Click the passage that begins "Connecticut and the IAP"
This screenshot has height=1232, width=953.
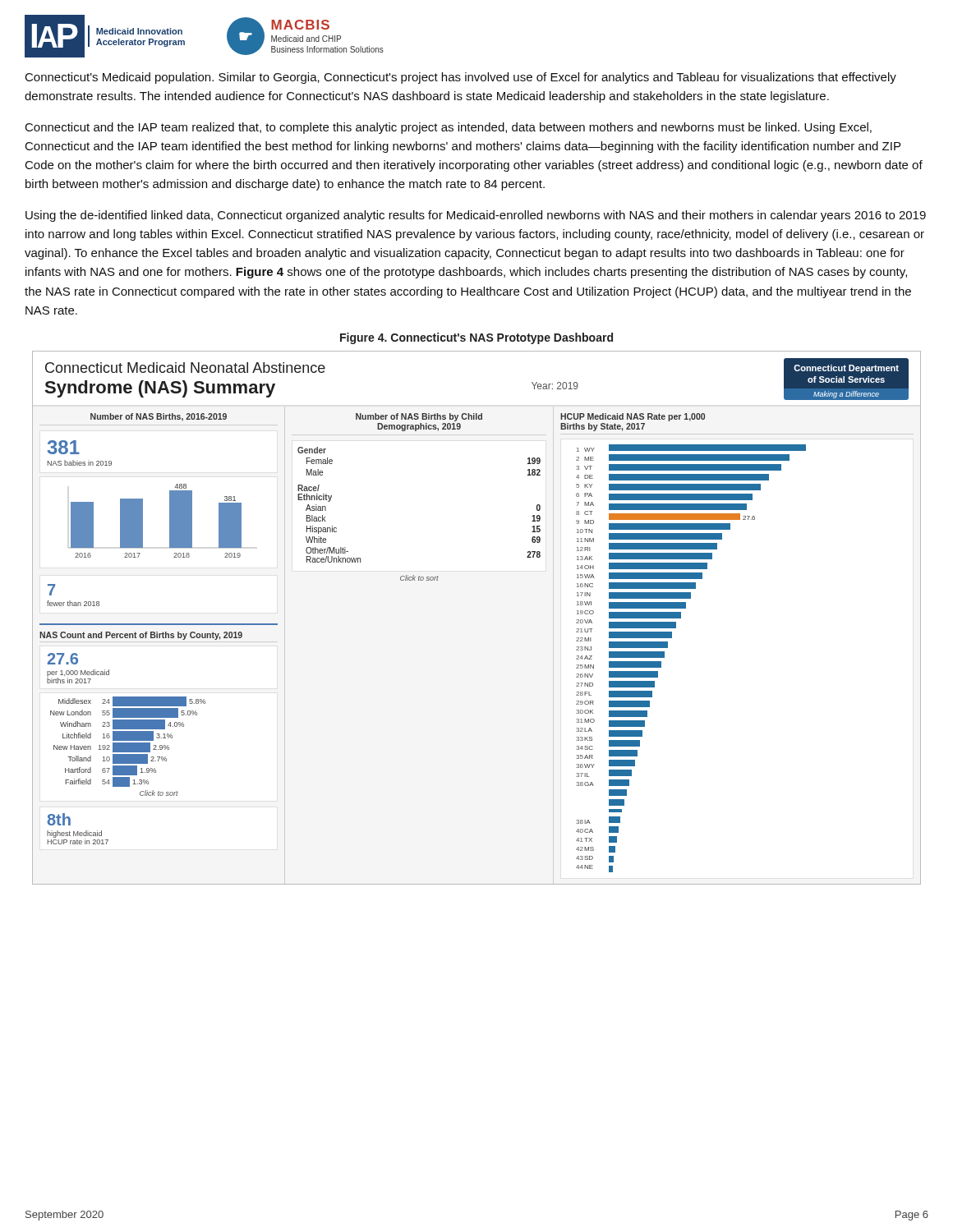click(x=473, y=155)
